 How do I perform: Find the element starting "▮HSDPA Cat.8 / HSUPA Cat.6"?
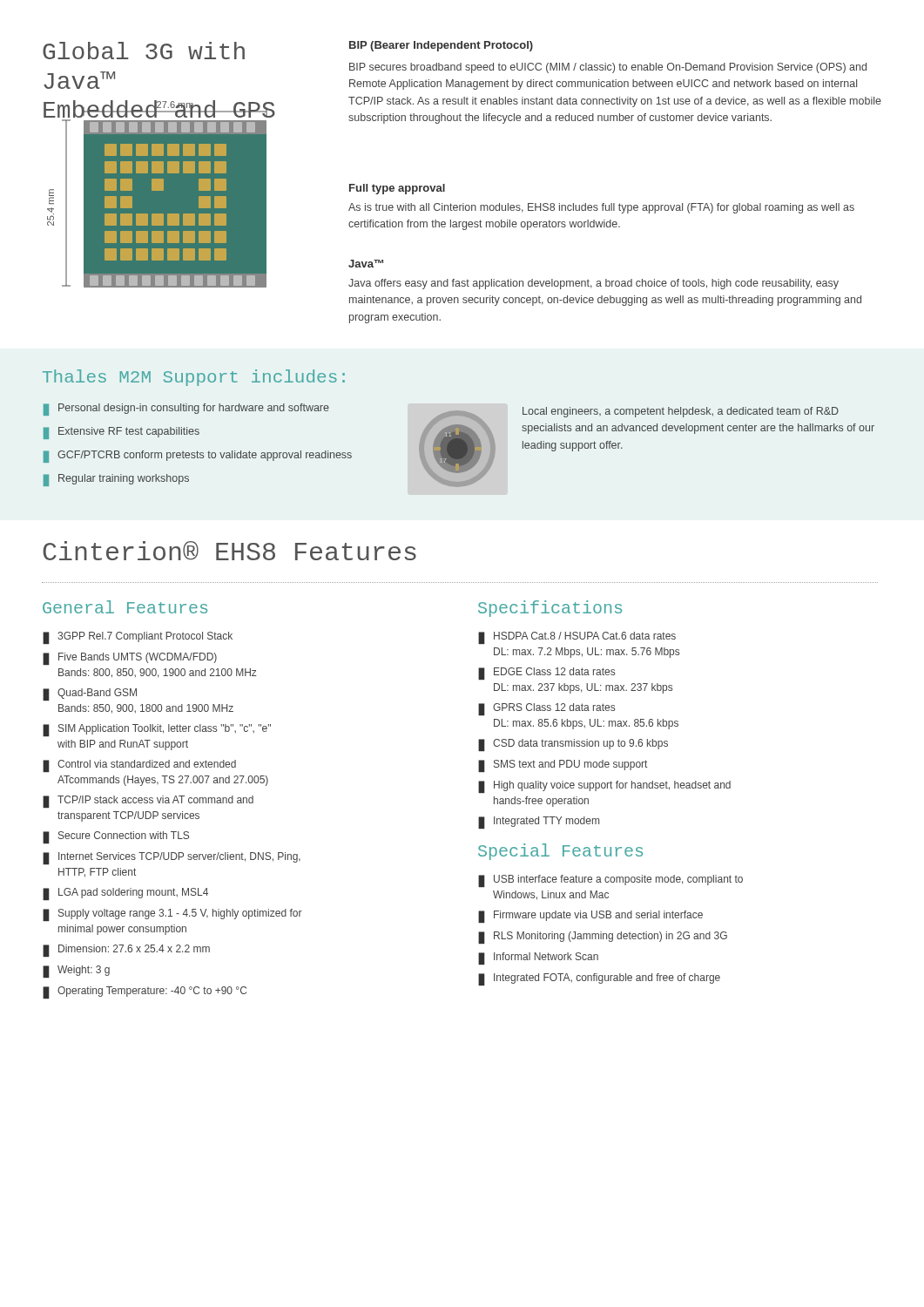[x=579, y=644]
